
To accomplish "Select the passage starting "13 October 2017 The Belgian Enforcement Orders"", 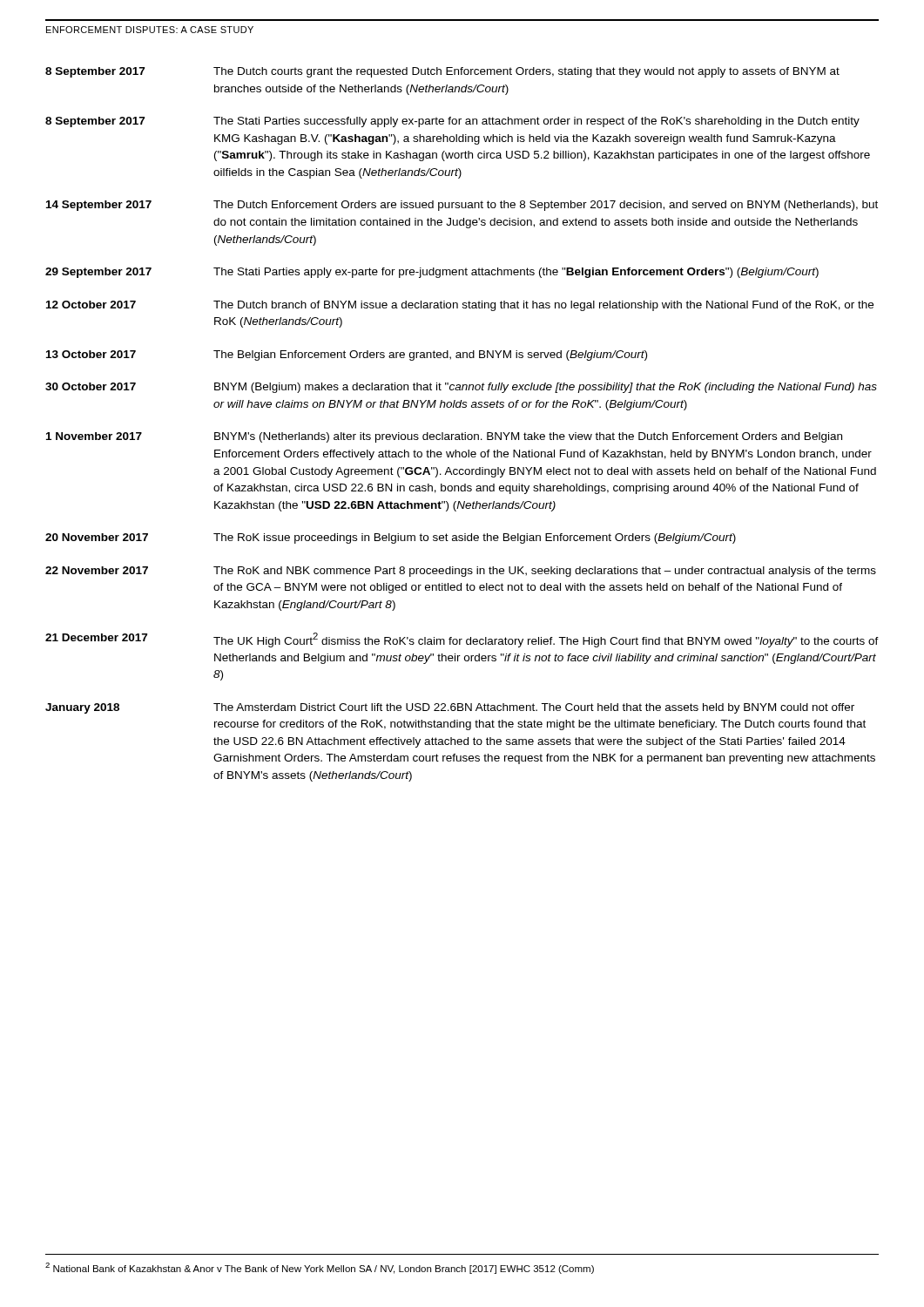I will coord(462,354).
